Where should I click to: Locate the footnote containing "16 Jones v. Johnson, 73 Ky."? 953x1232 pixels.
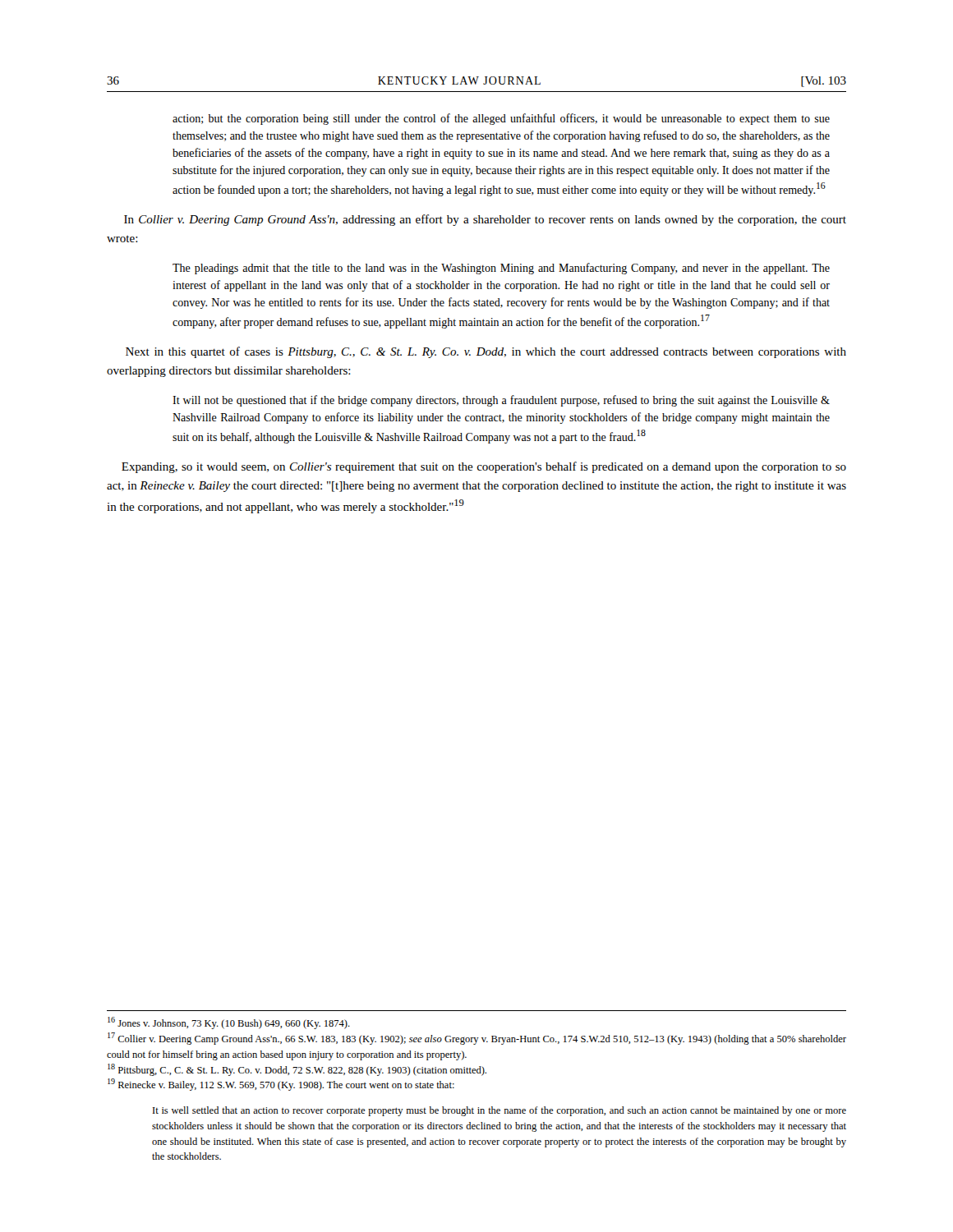tap(228, 1023)
